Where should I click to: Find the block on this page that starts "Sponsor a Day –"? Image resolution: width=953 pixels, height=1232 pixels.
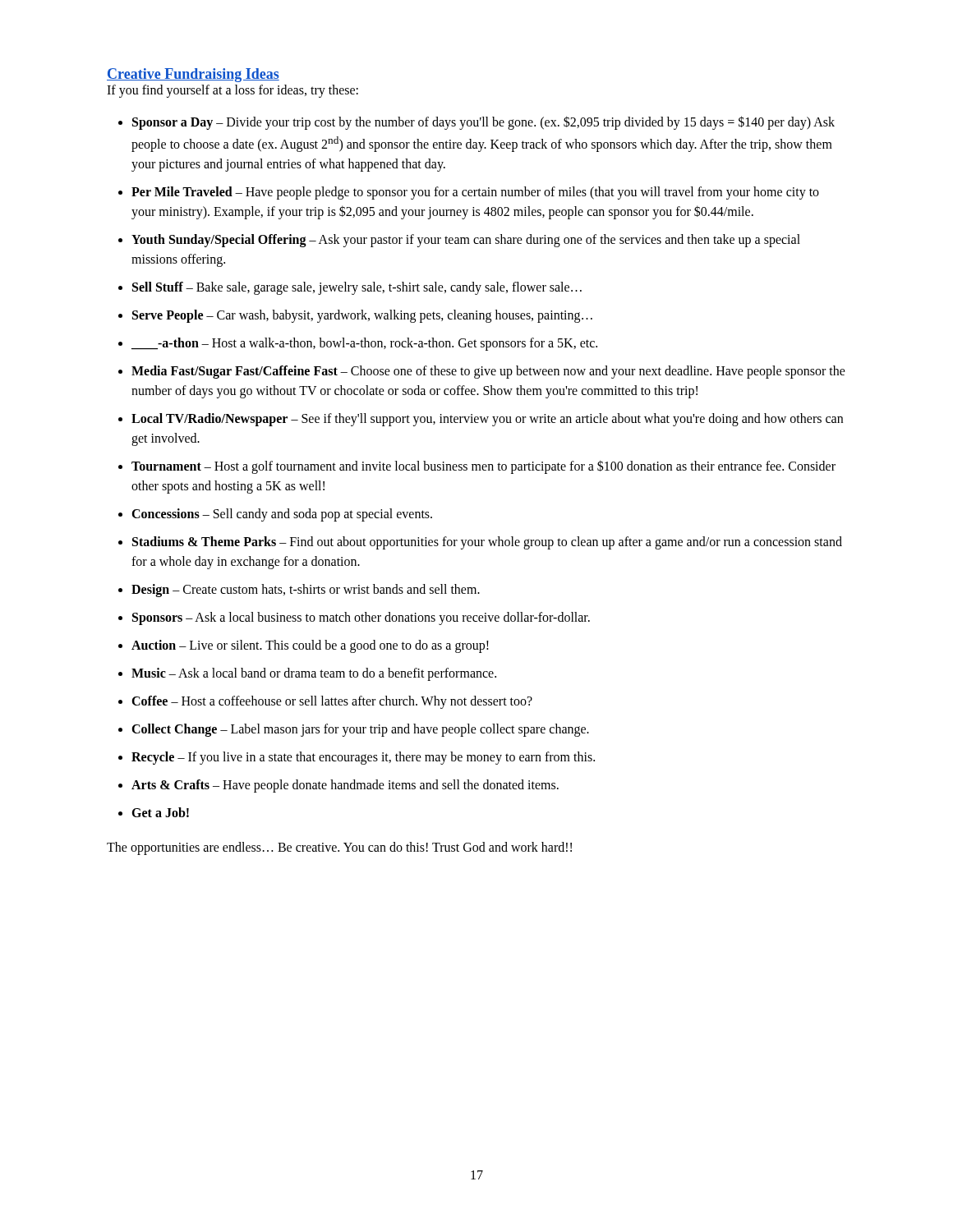point(483,143)
